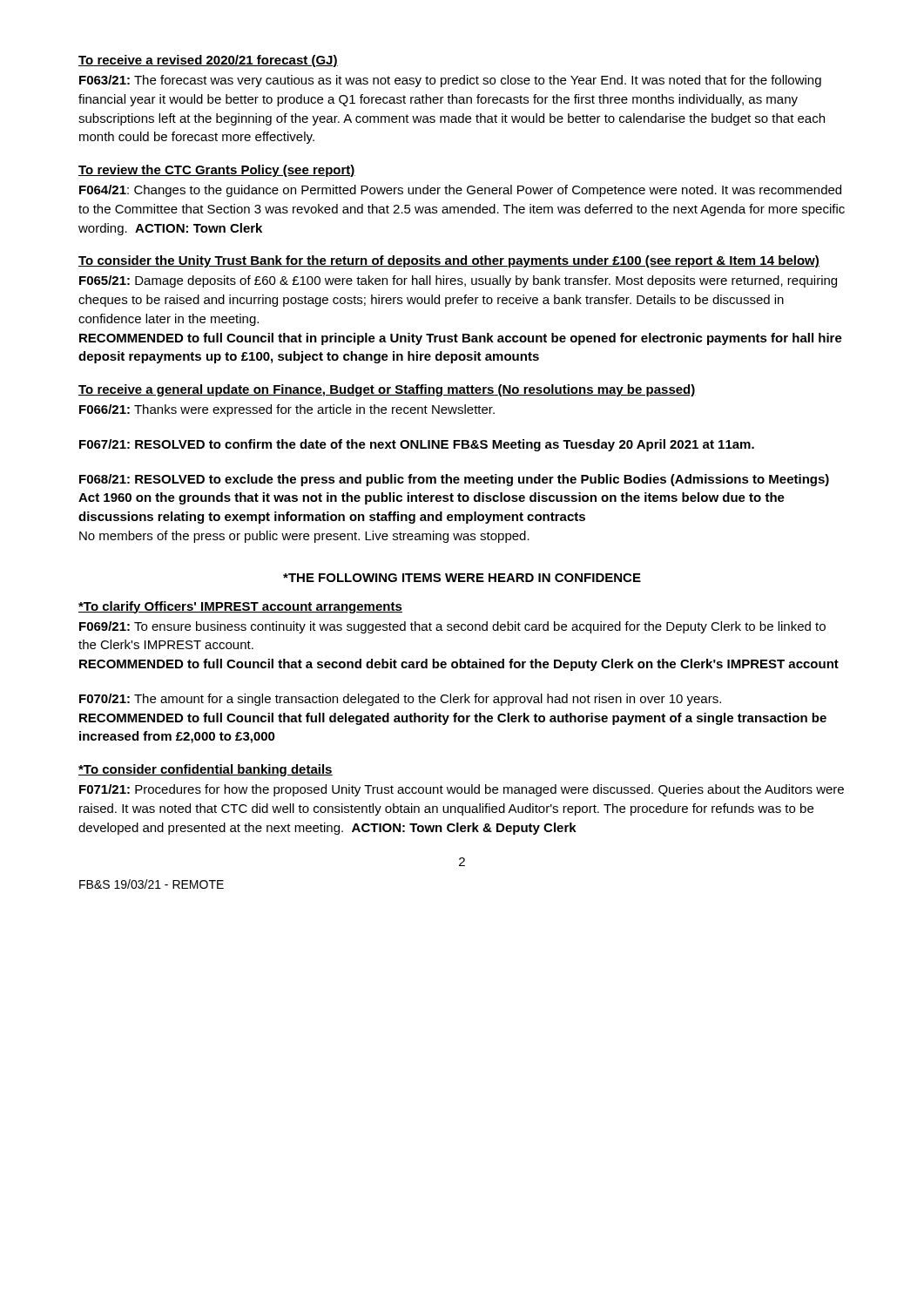Click on the section header that says "*To consider confidential banking details"
924x1307 pixels.
(205, 769)
